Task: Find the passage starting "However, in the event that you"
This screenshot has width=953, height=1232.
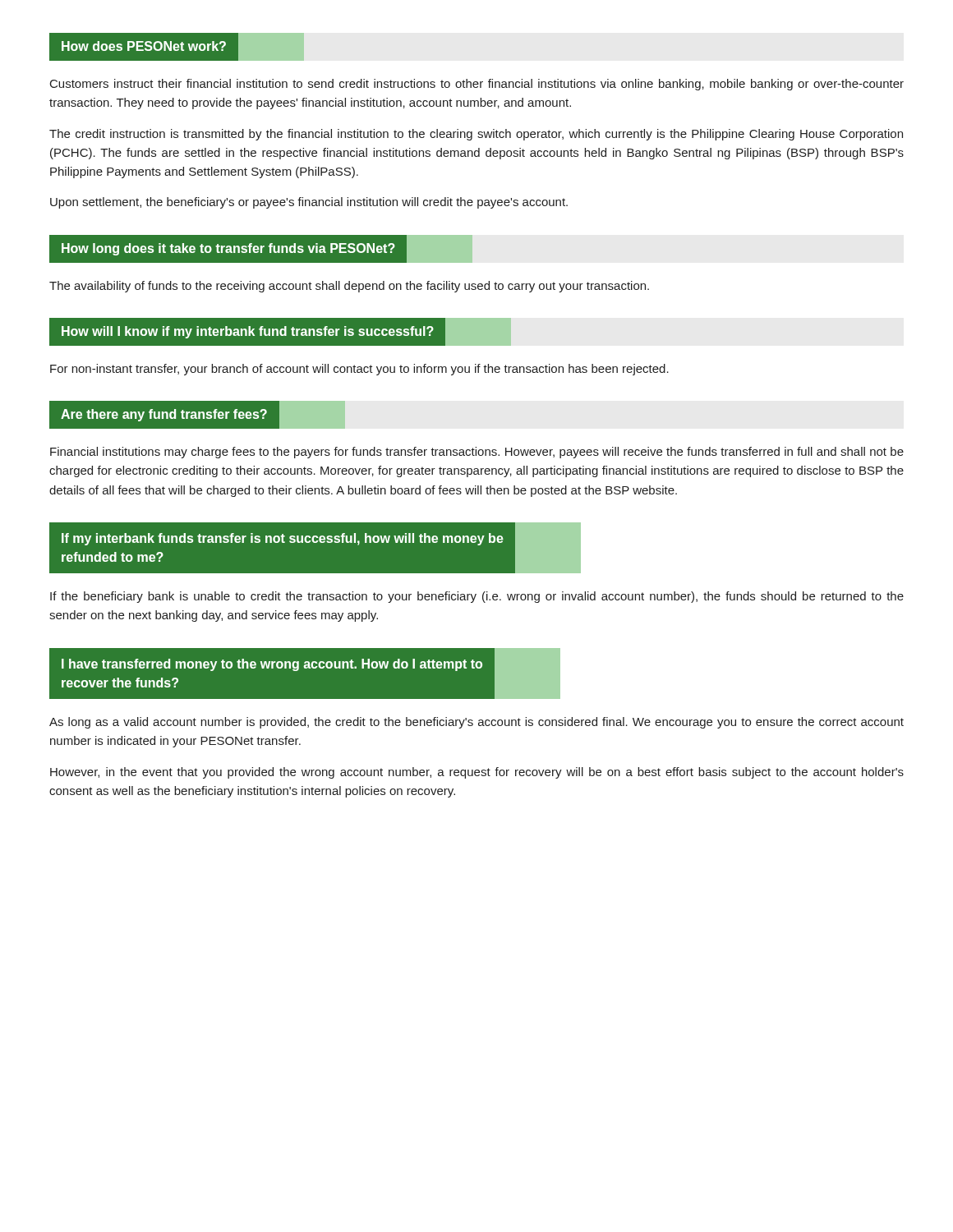Action: [x=476, y=781]
